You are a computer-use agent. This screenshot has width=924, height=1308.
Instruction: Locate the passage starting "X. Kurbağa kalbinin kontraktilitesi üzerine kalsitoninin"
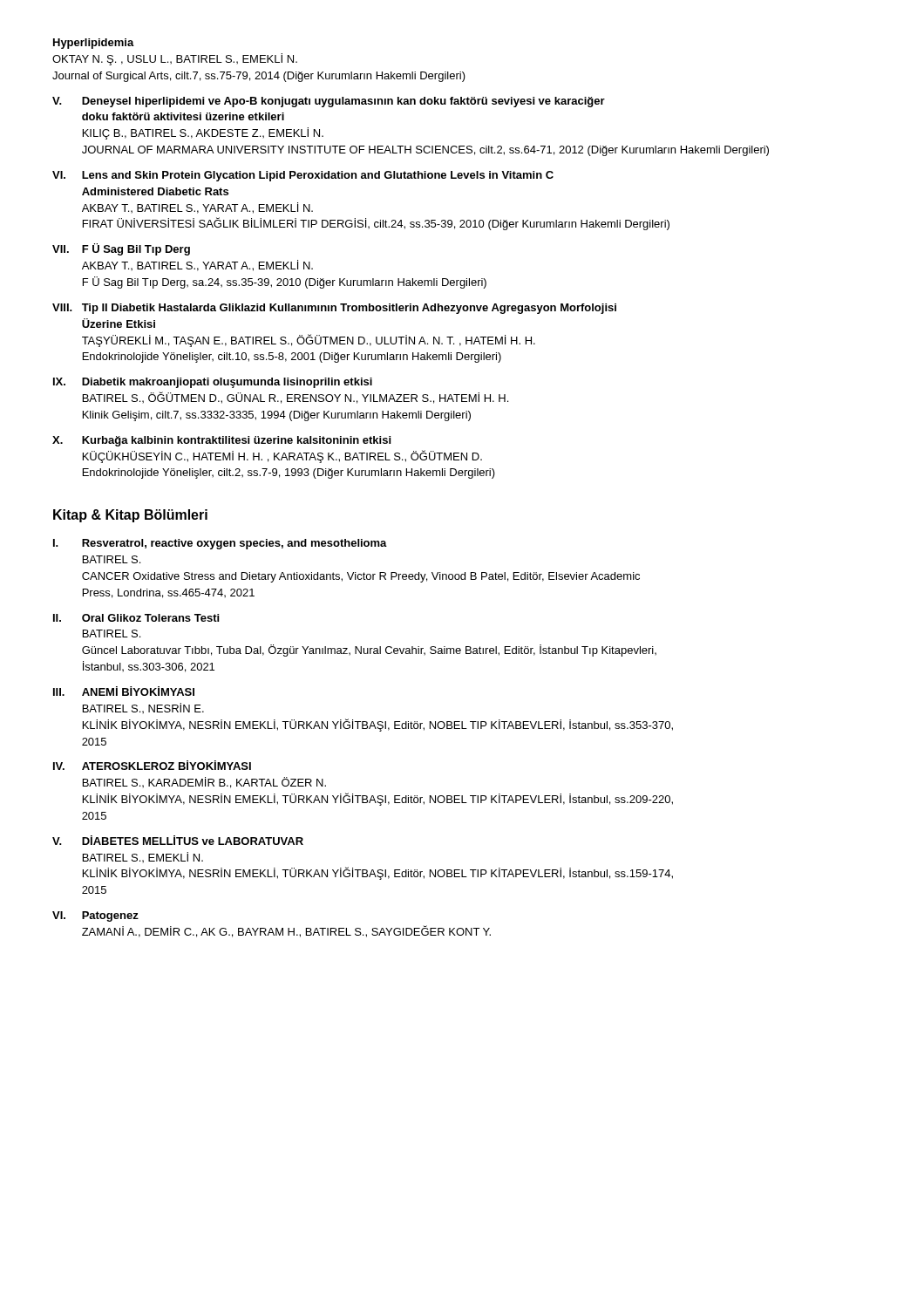pos(459,457)
